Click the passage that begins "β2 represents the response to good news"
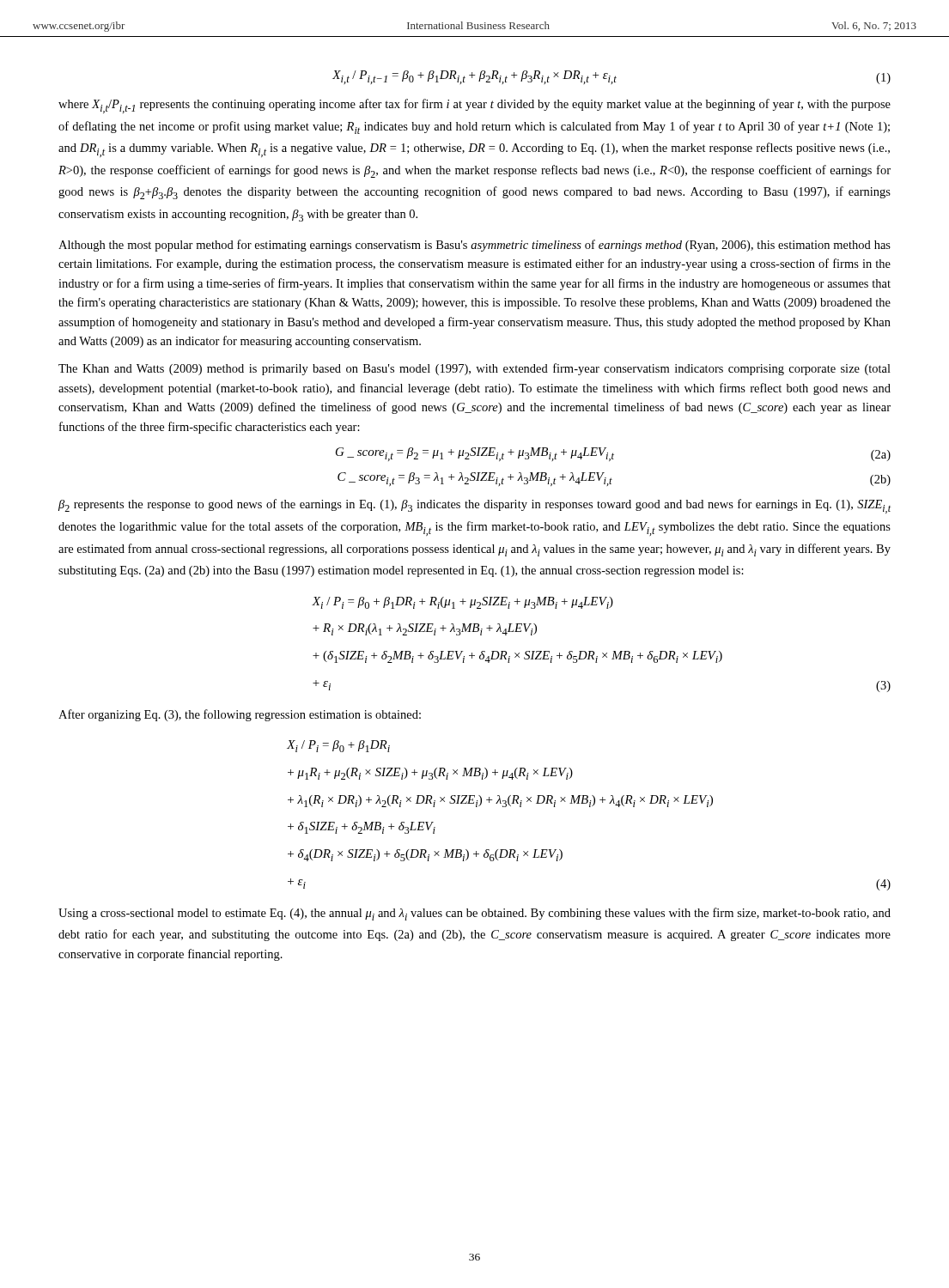 474,537
